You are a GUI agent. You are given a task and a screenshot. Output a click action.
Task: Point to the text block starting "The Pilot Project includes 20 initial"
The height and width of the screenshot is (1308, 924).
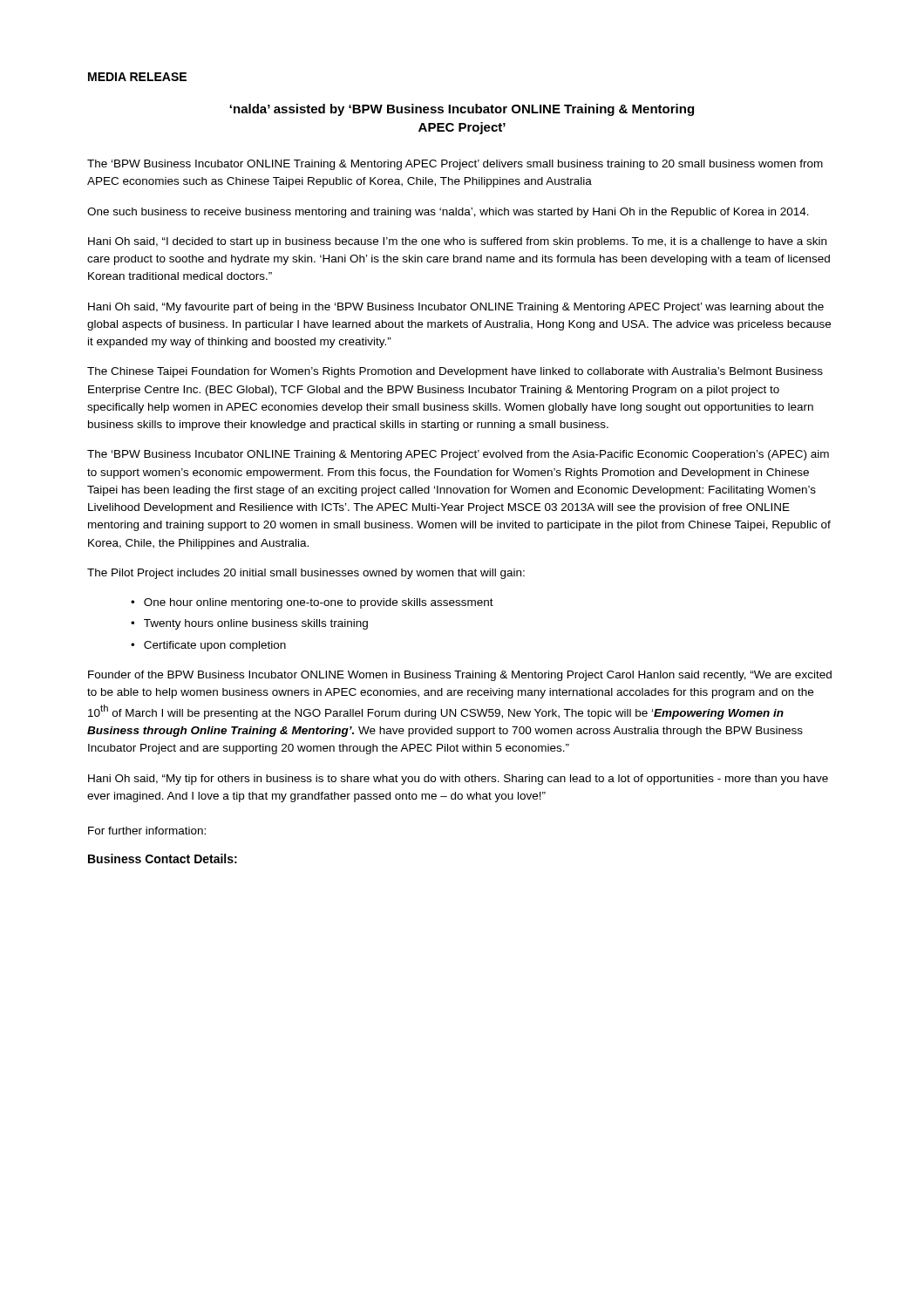click(306, 572)
